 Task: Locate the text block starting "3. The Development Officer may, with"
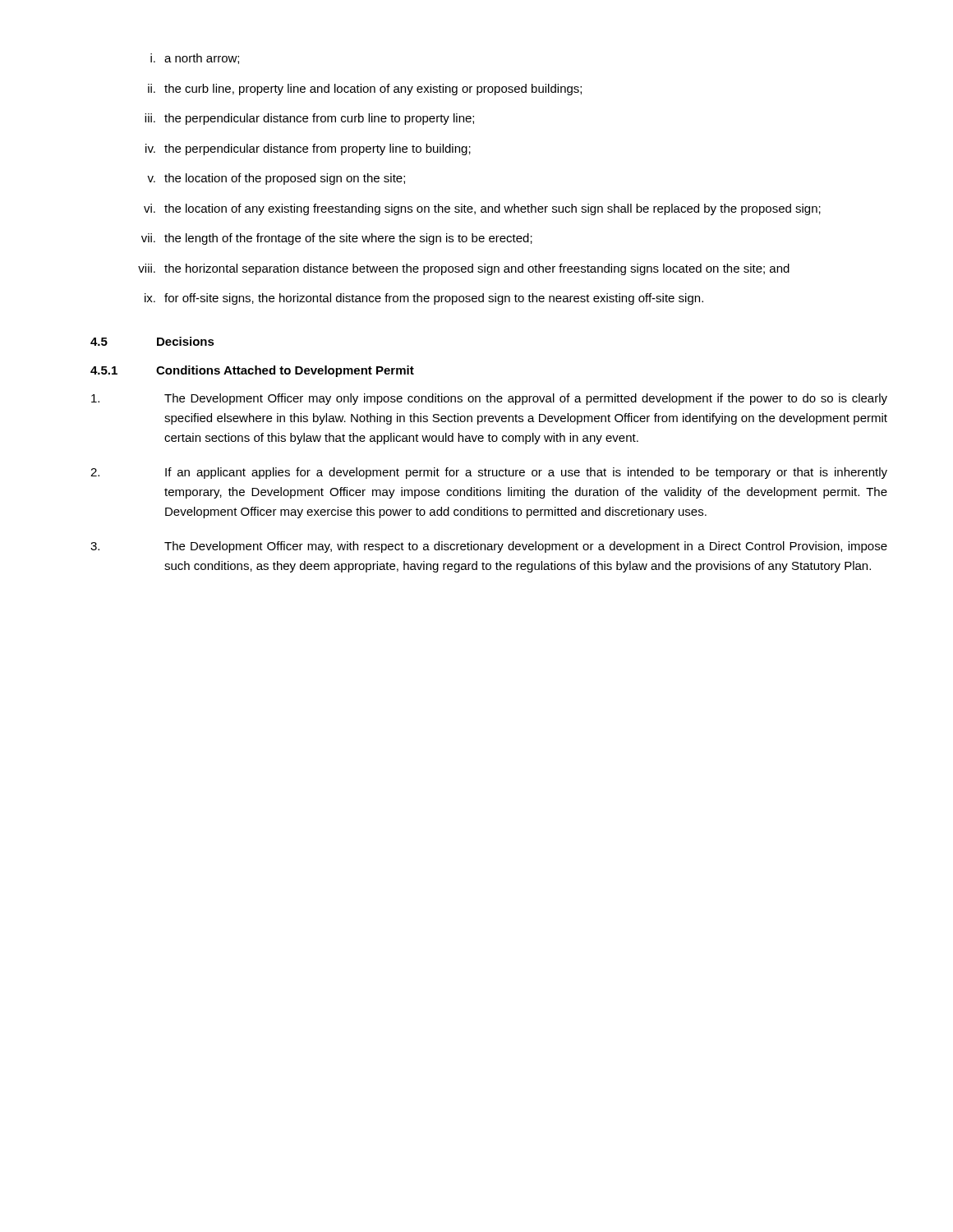point(489,556)
